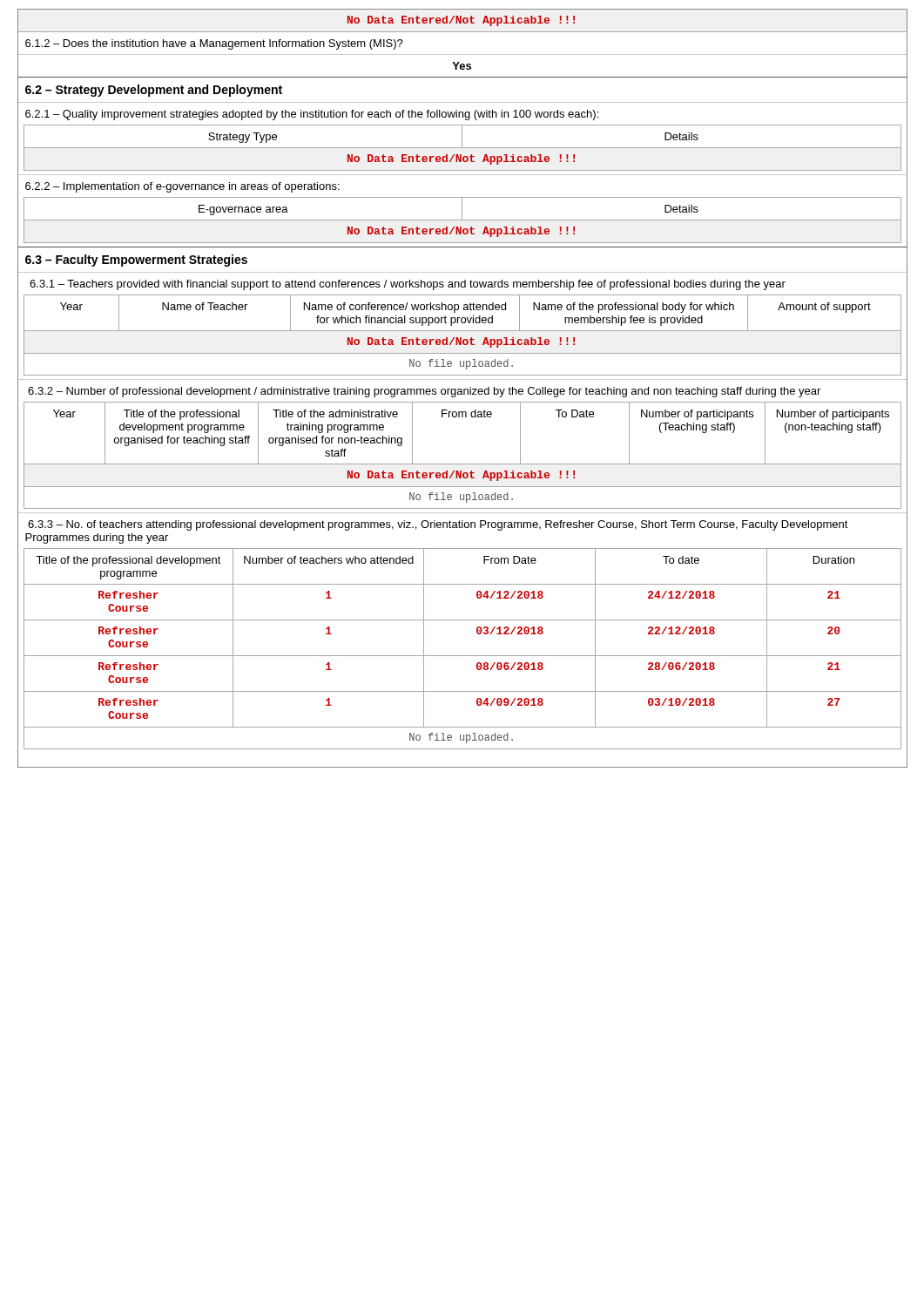Image resolution: width=924 pixels, height=1307 pixels.
Task: Find the table that mentions "E-governace area"
Action: pos(462,220)
